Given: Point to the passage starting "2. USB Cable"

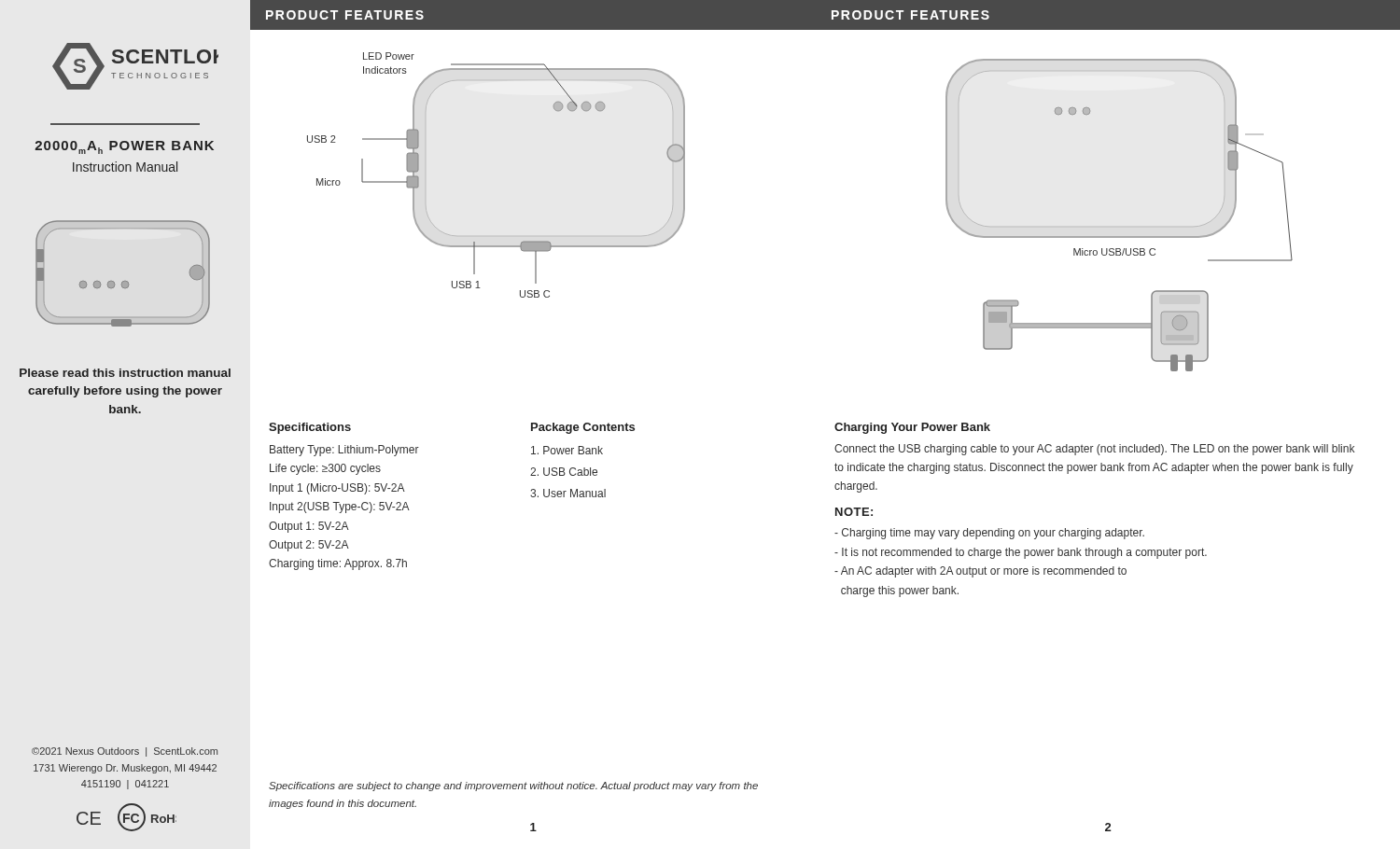Looking at the screenshot, I should coord(564,472).
